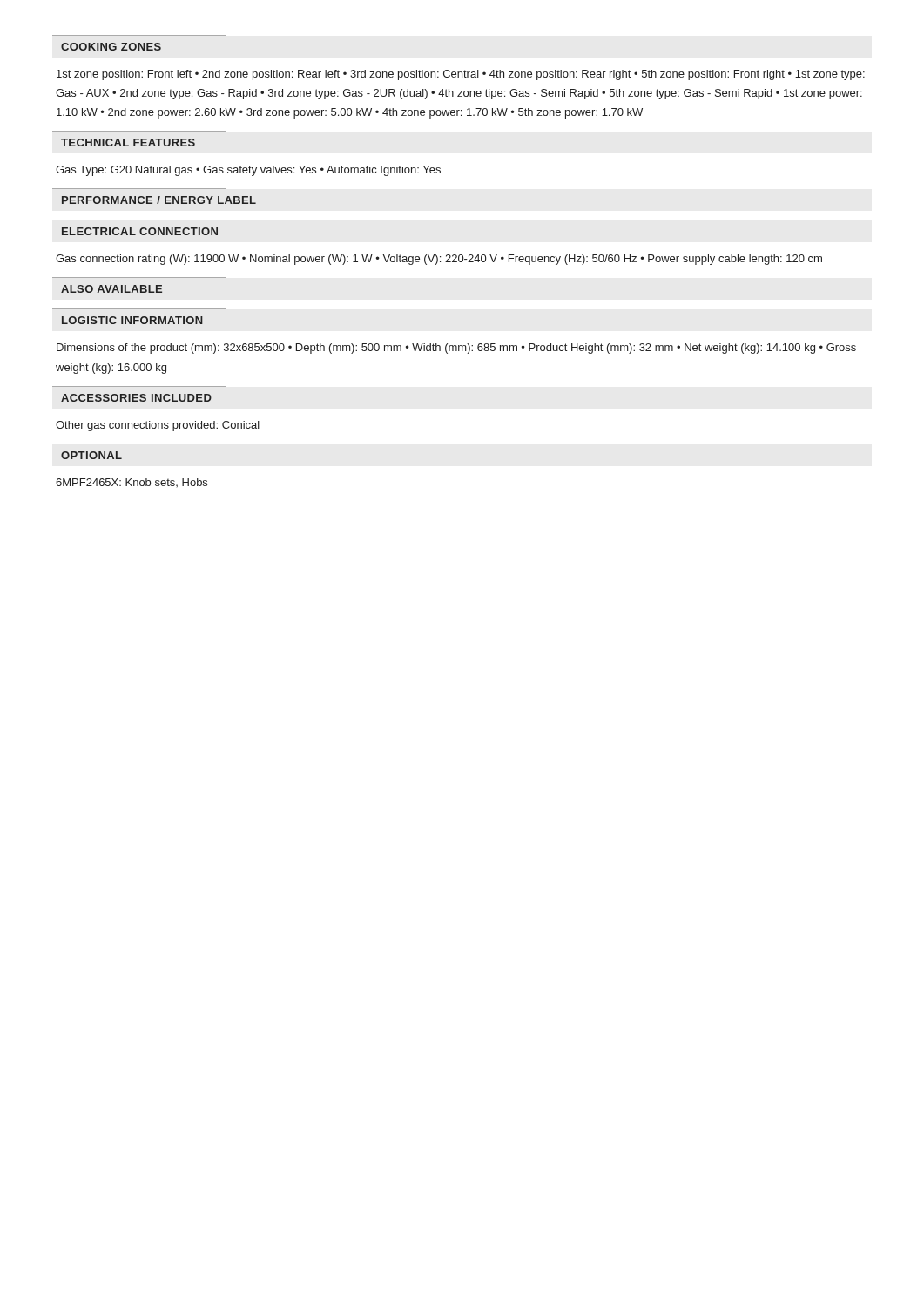Viewport: 924px width, 1307px height.
Task: Find the text block that reads "Dimensions of the product (mm): 32x685x500 •"
Action: point(456,357)
